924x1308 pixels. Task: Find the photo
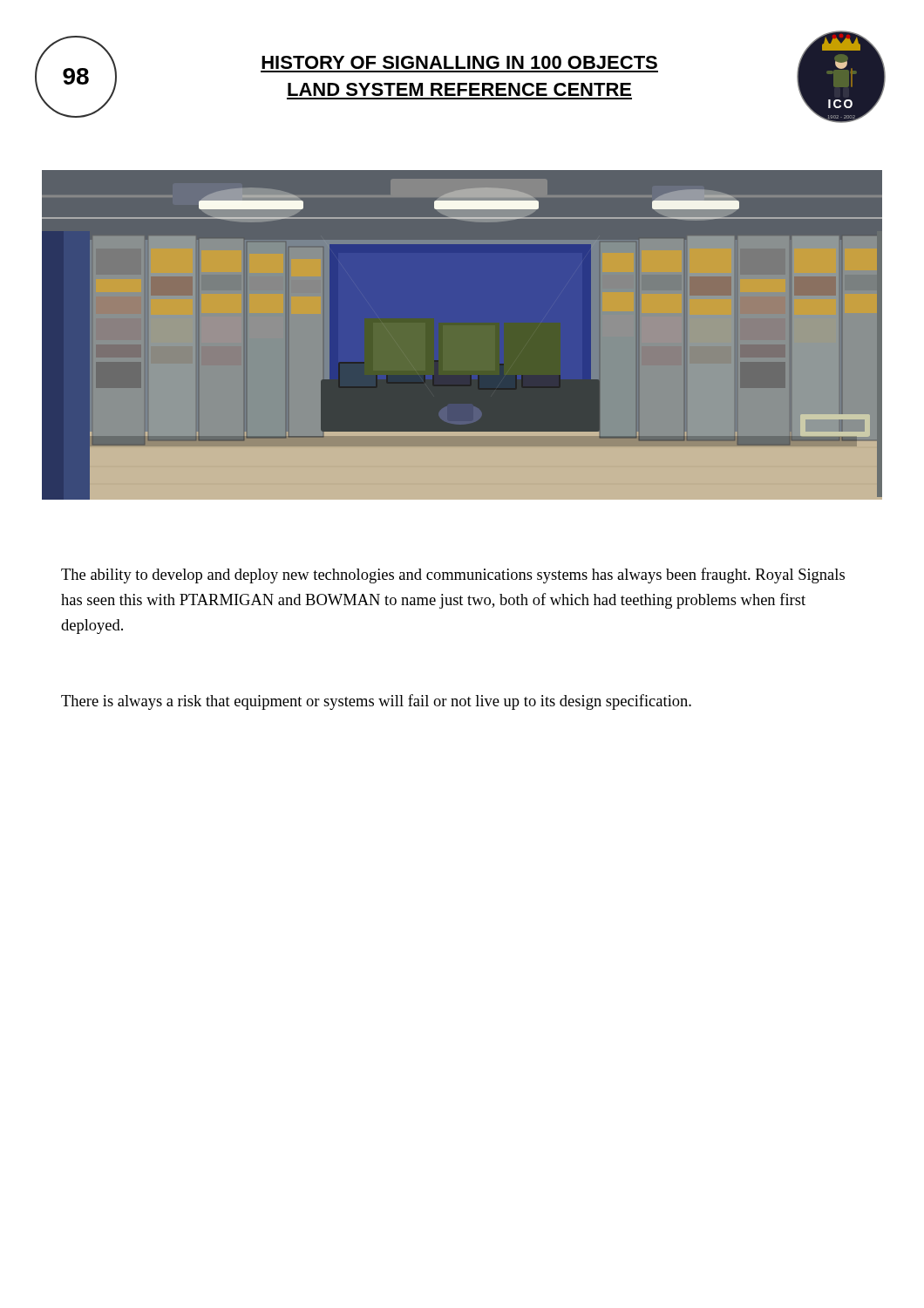point(462,335)
